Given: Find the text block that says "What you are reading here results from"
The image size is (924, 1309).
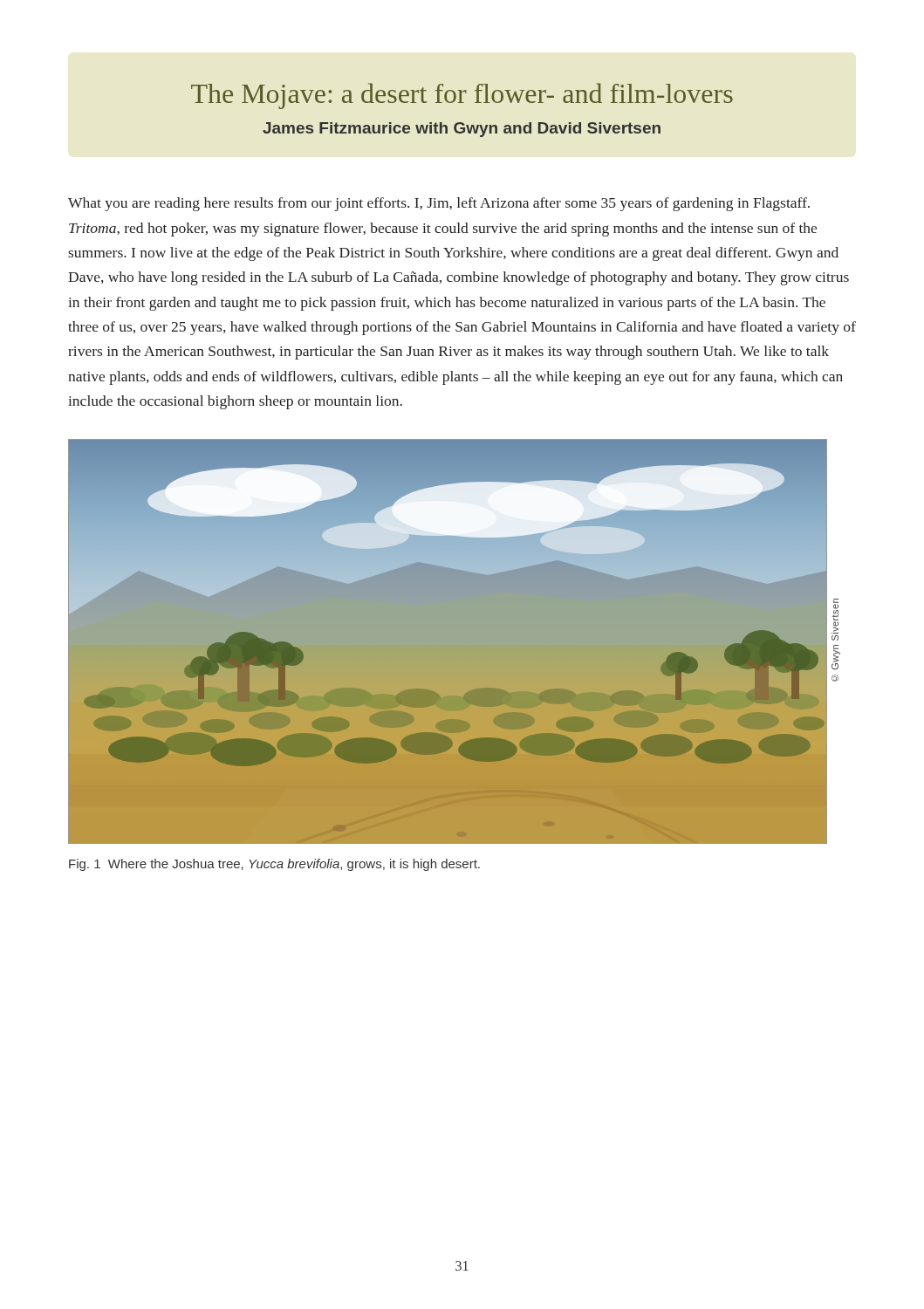Looking at the screenshot, I should coord(462,302).
